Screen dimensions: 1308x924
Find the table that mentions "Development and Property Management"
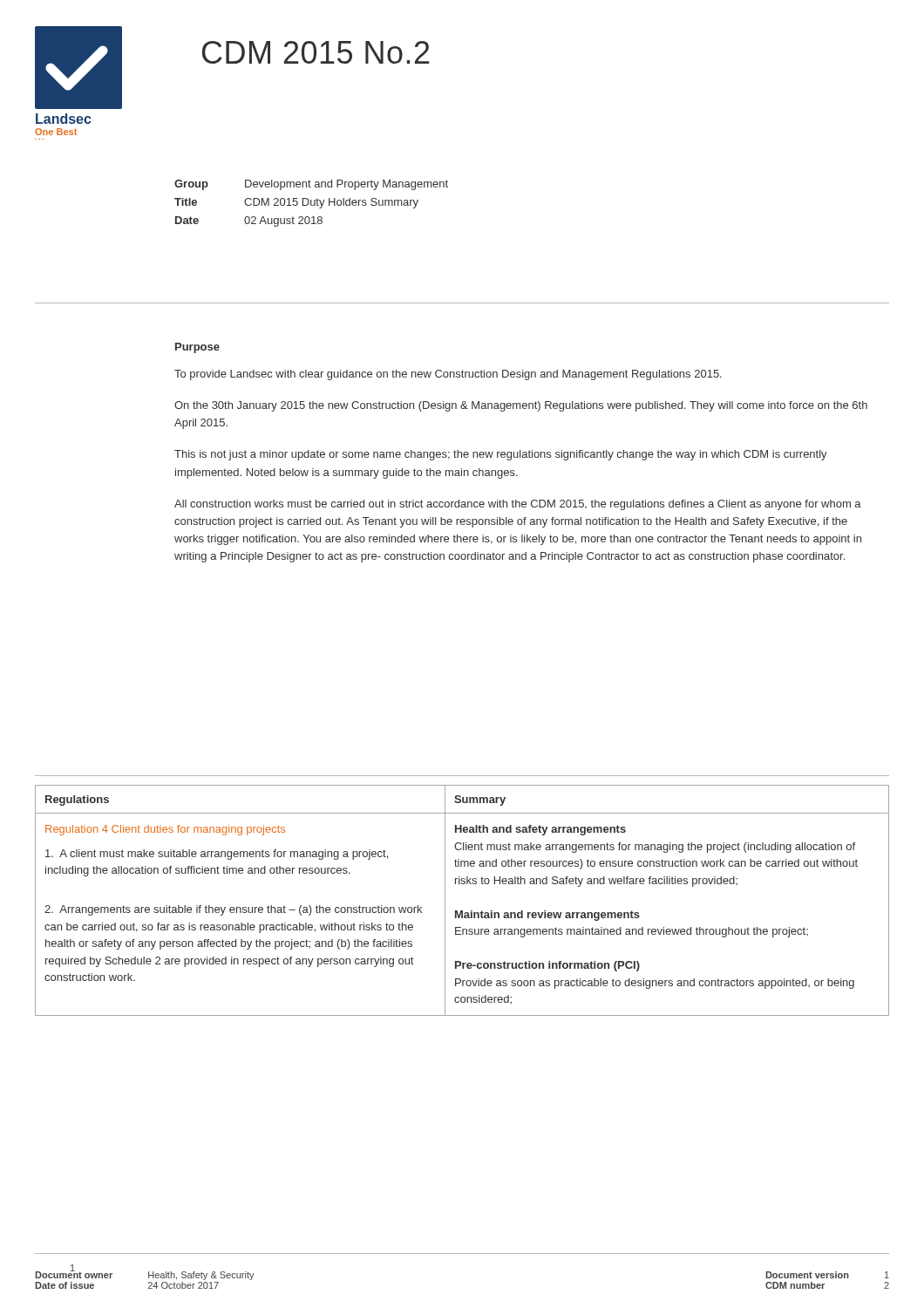click(x=532, y=202)
